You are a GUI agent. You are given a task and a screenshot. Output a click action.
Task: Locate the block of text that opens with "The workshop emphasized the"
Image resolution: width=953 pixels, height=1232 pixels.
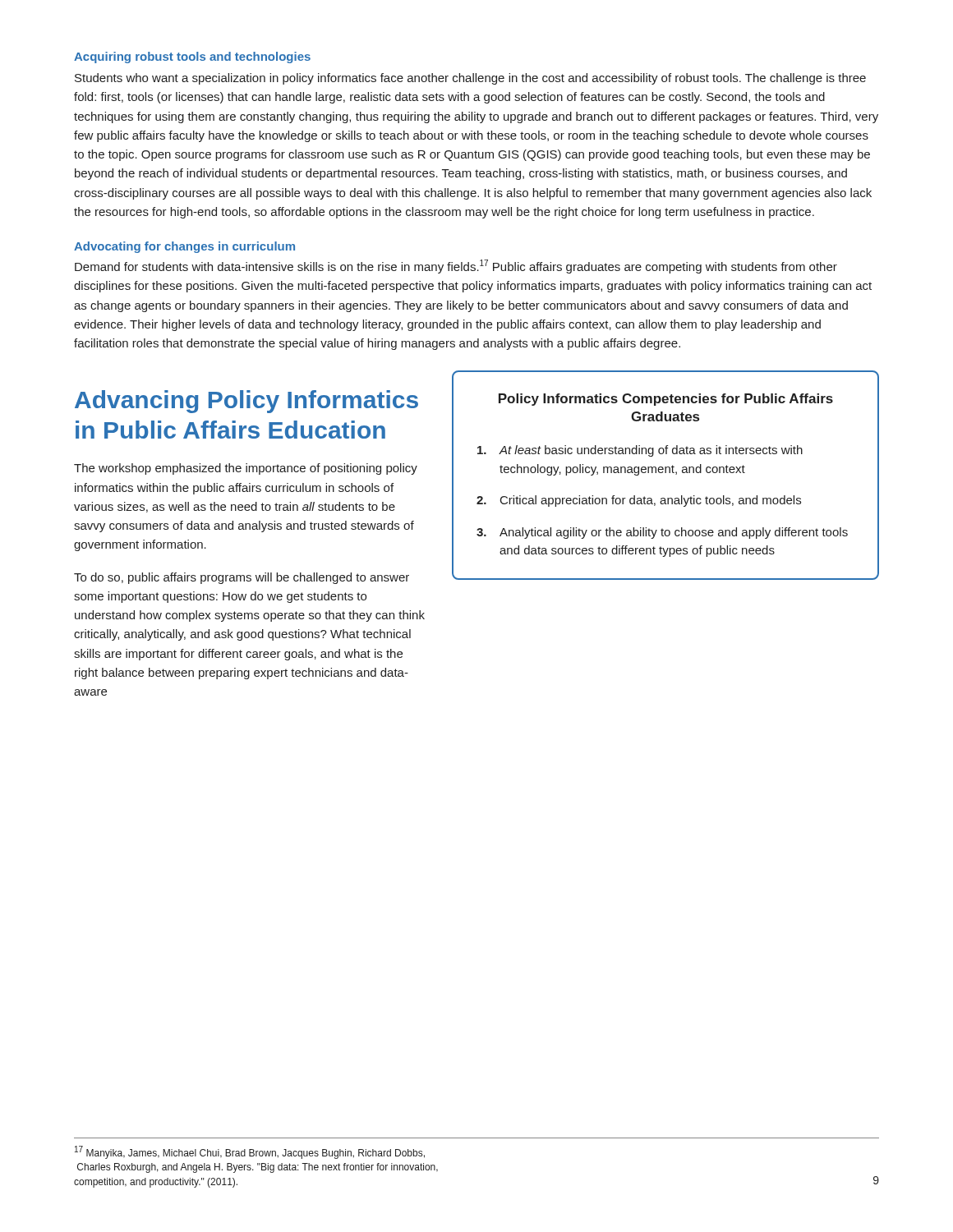pyautogui.click(x=246, y=506)
